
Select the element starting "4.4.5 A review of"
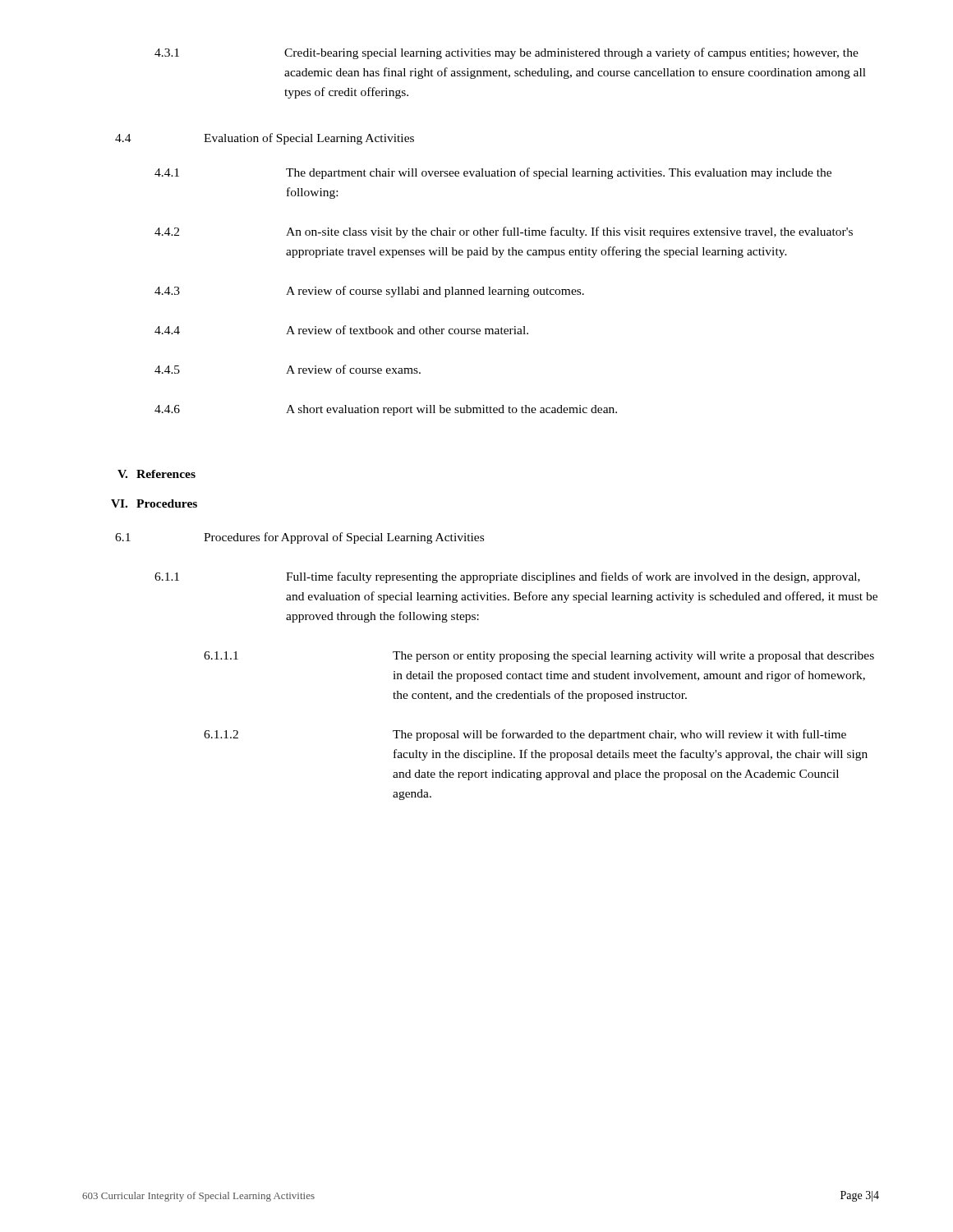click(x=288, y=369)
